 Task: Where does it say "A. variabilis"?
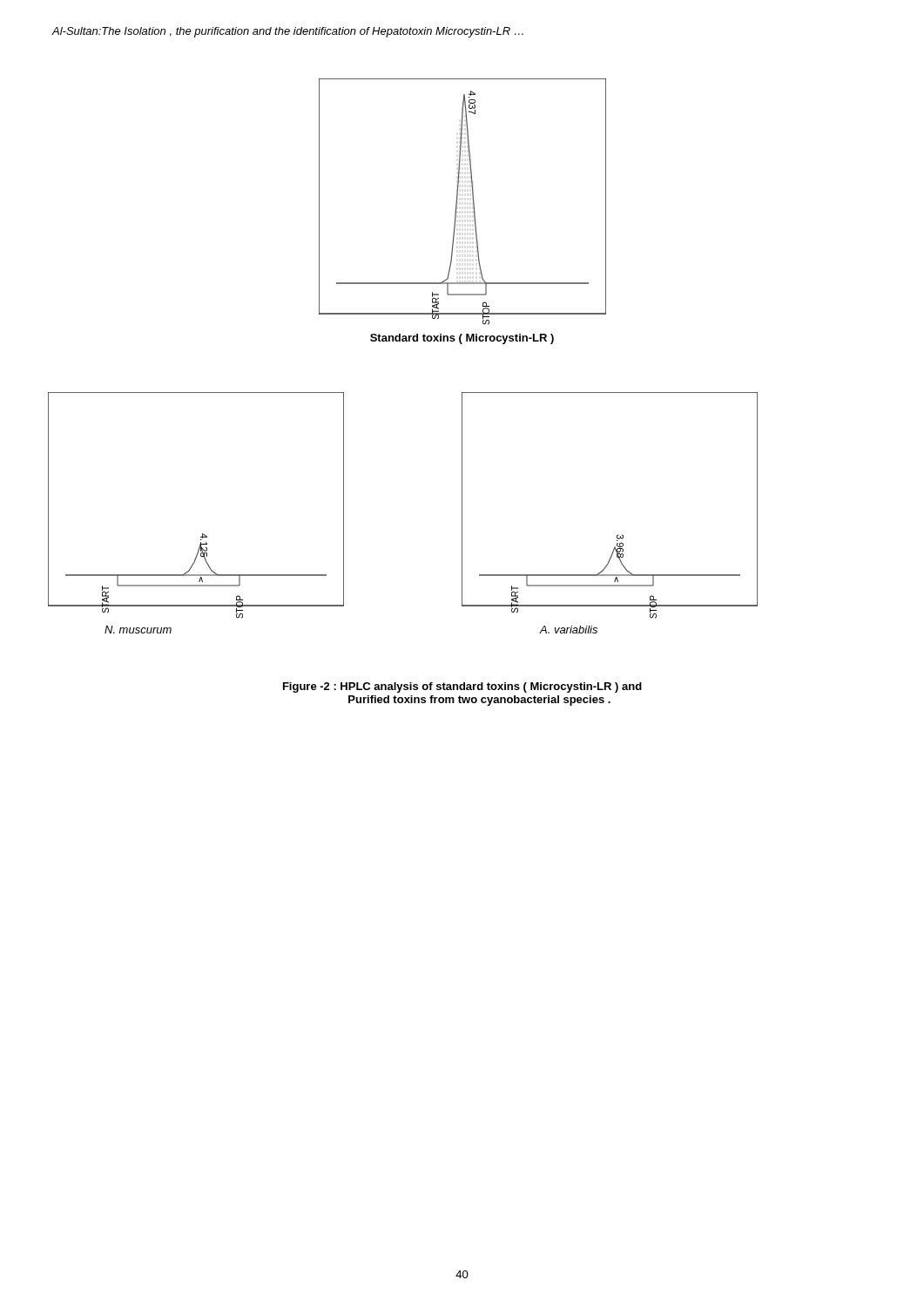(569, 630)
